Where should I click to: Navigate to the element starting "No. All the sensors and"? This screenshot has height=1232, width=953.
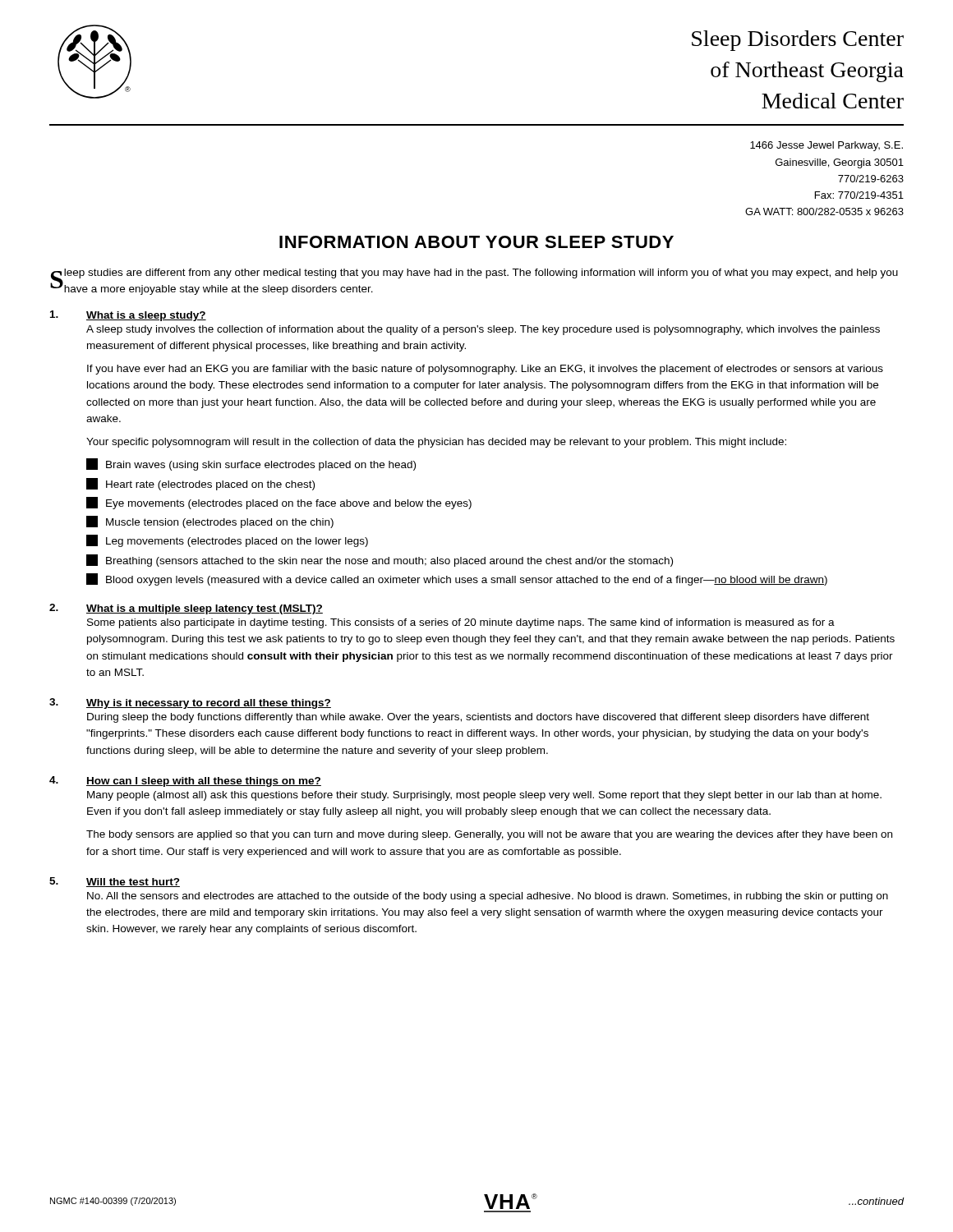[x=487, y=912]
